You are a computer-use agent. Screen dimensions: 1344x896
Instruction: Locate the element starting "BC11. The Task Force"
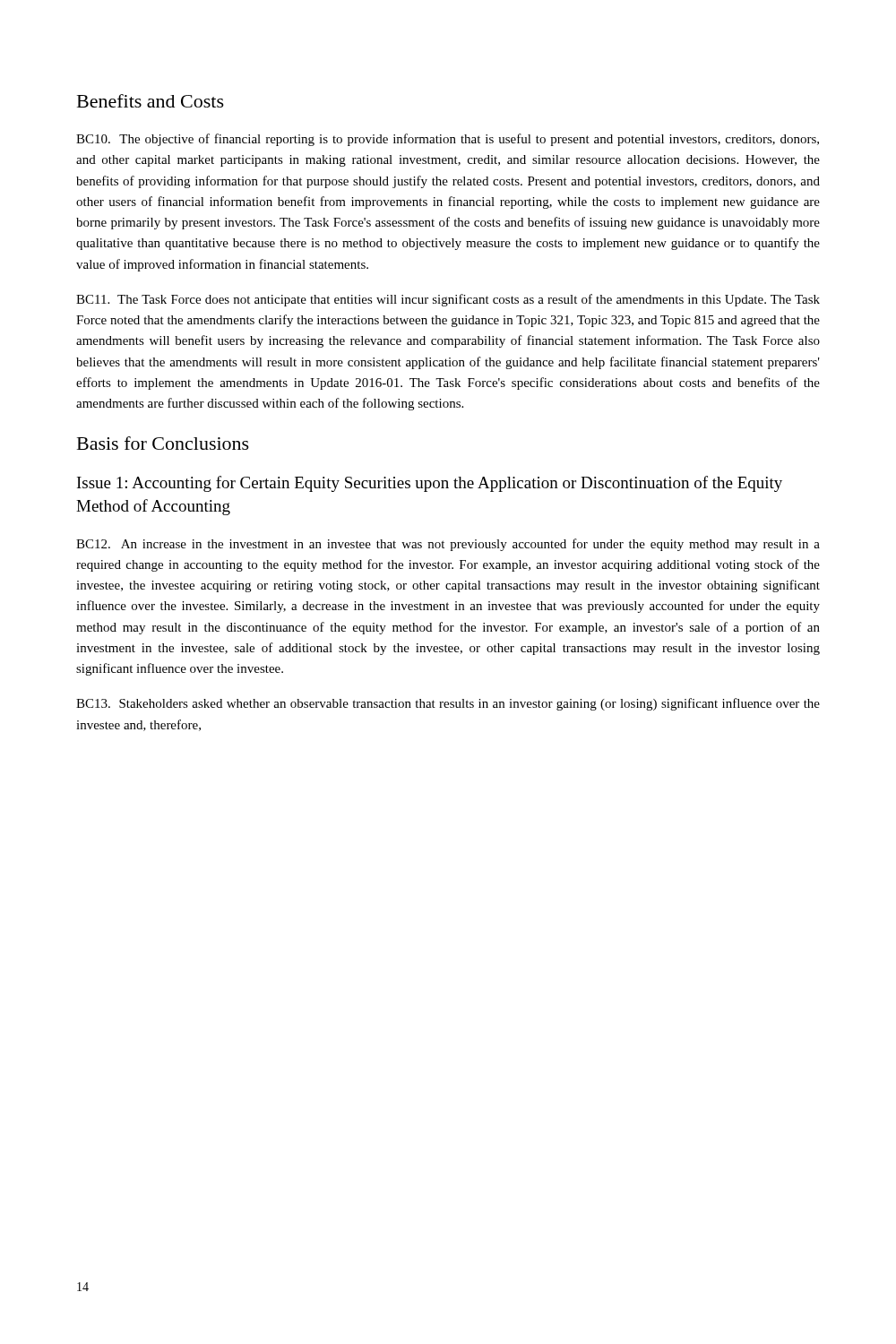[448, 351]
